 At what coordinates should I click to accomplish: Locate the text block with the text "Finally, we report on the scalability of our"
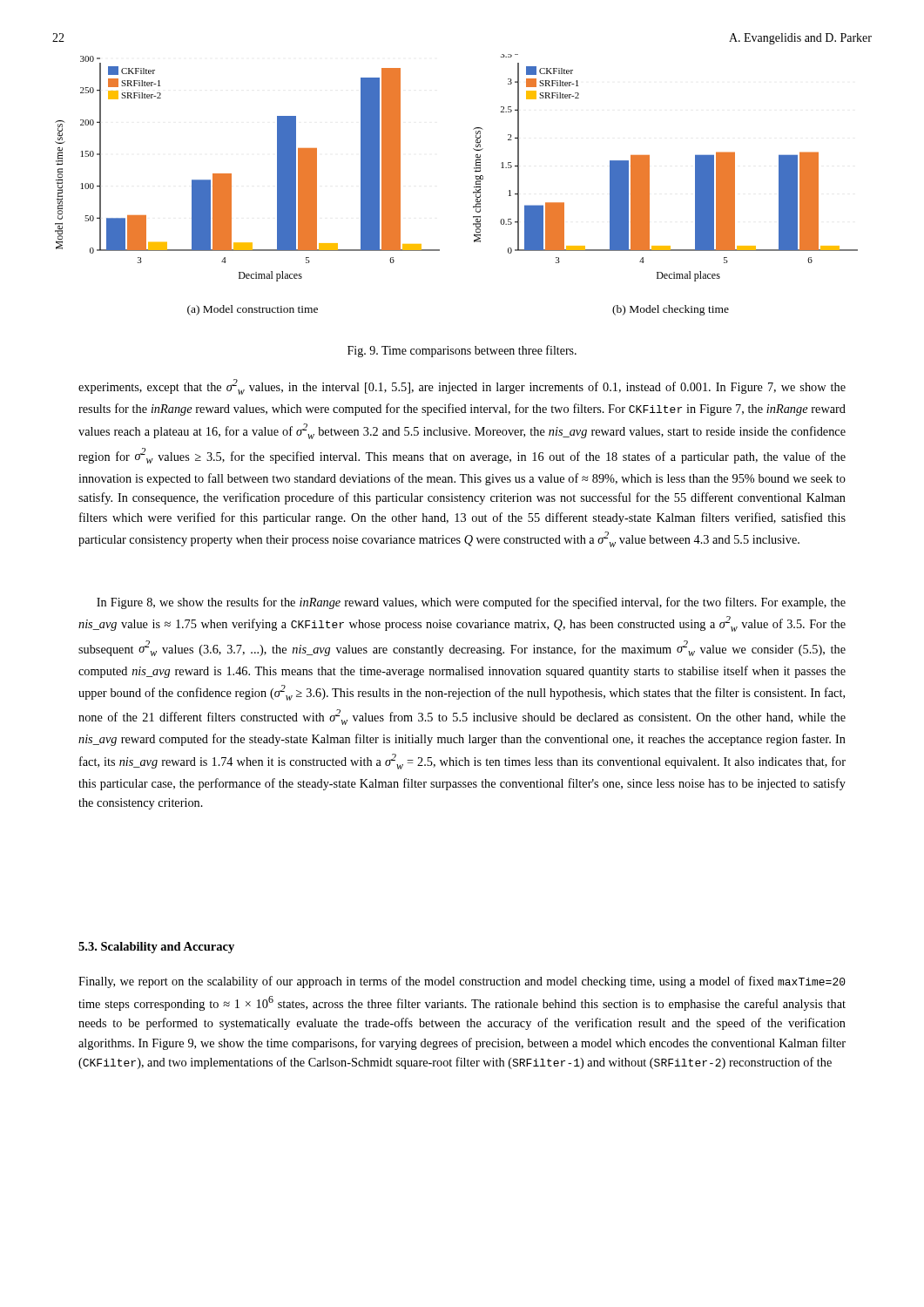pyautogui.click(x=462, y=1022)
